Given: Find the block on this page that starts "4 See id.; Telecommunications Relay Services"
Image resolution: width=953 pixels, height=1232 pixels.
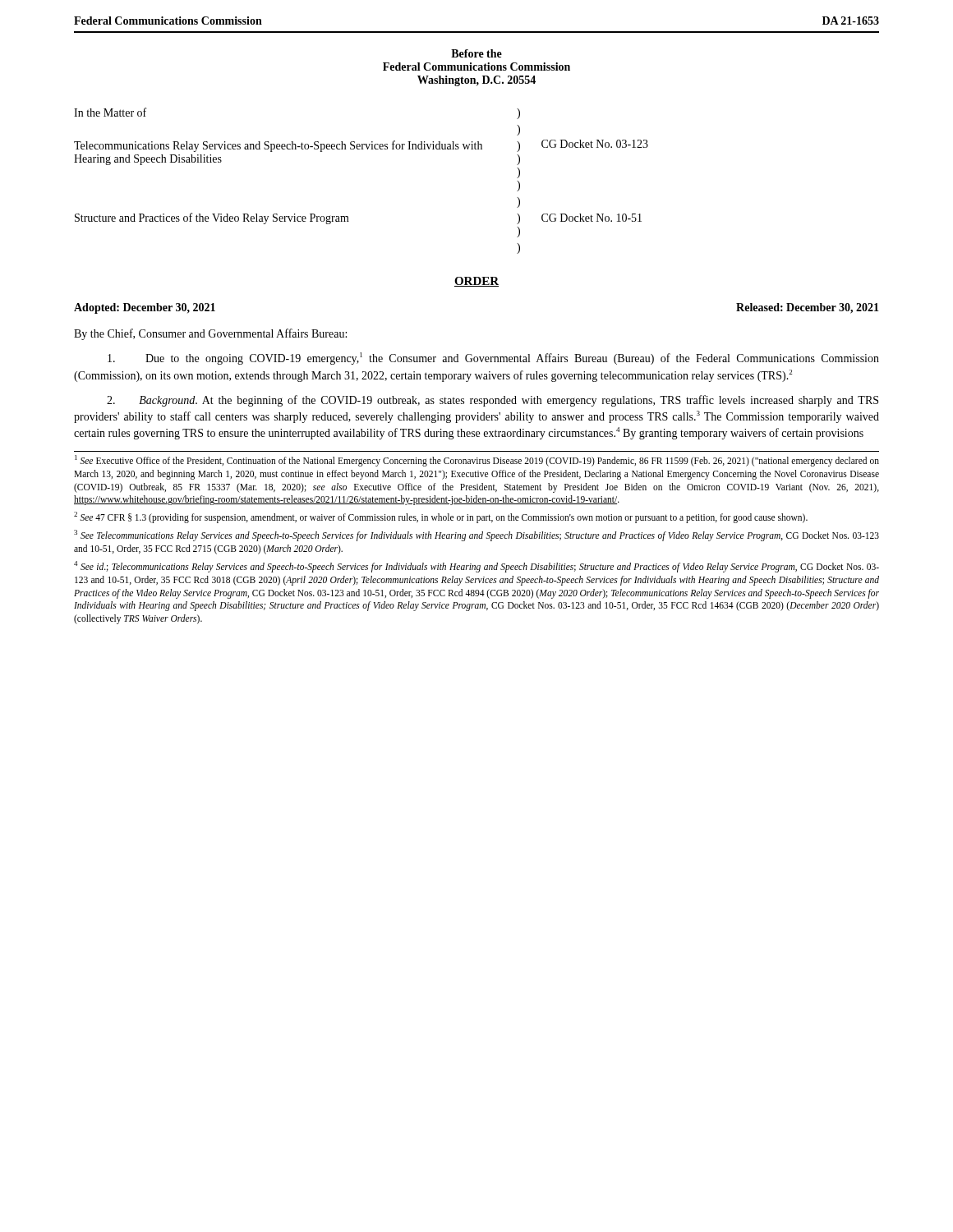Looking at the screenshot, I should [x=476, y=592].
